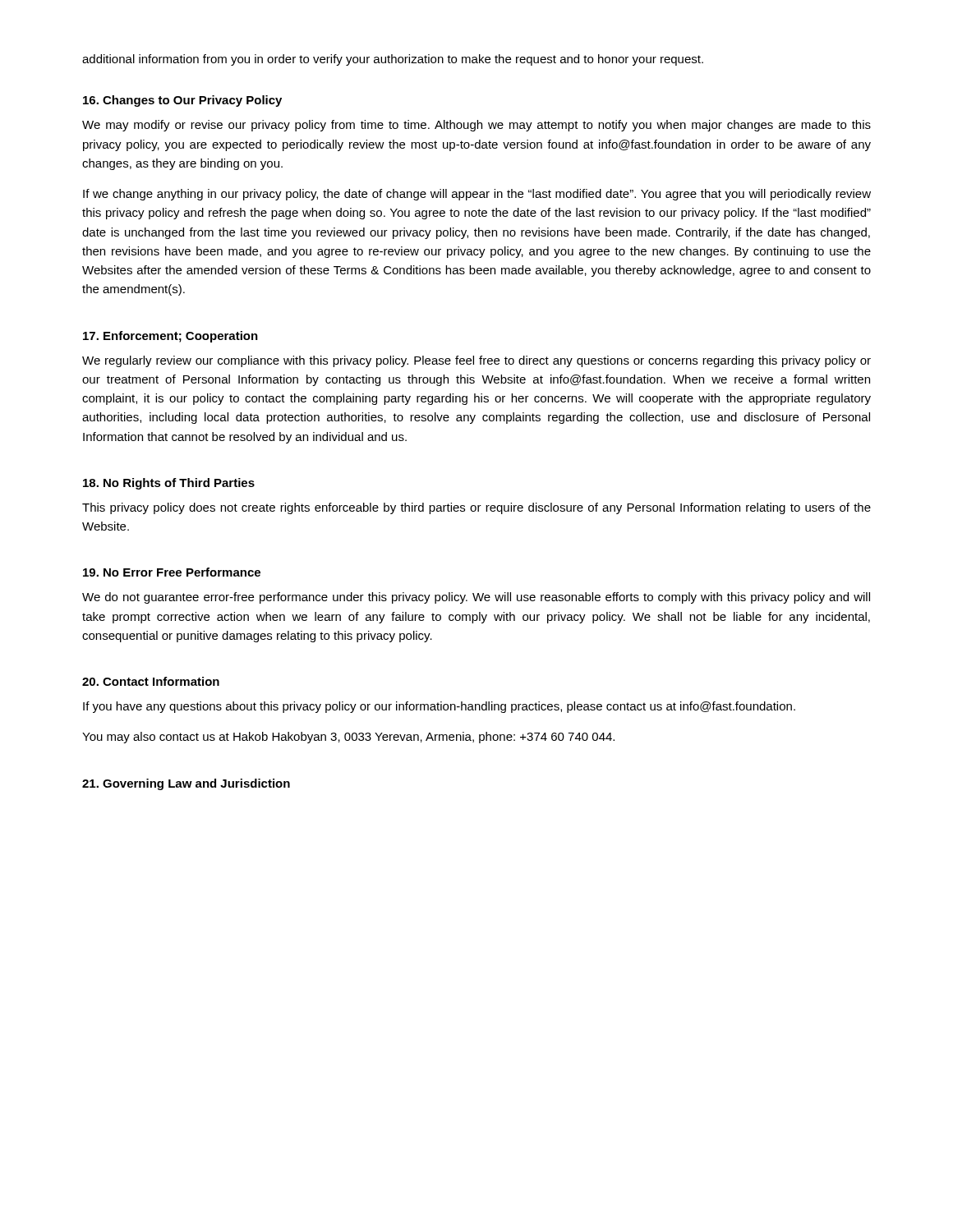The width and height of the screenshot is (953, 1232).
Task: Locate the element starting "19. No Error Free Performance"
Action: pos(172,572)
